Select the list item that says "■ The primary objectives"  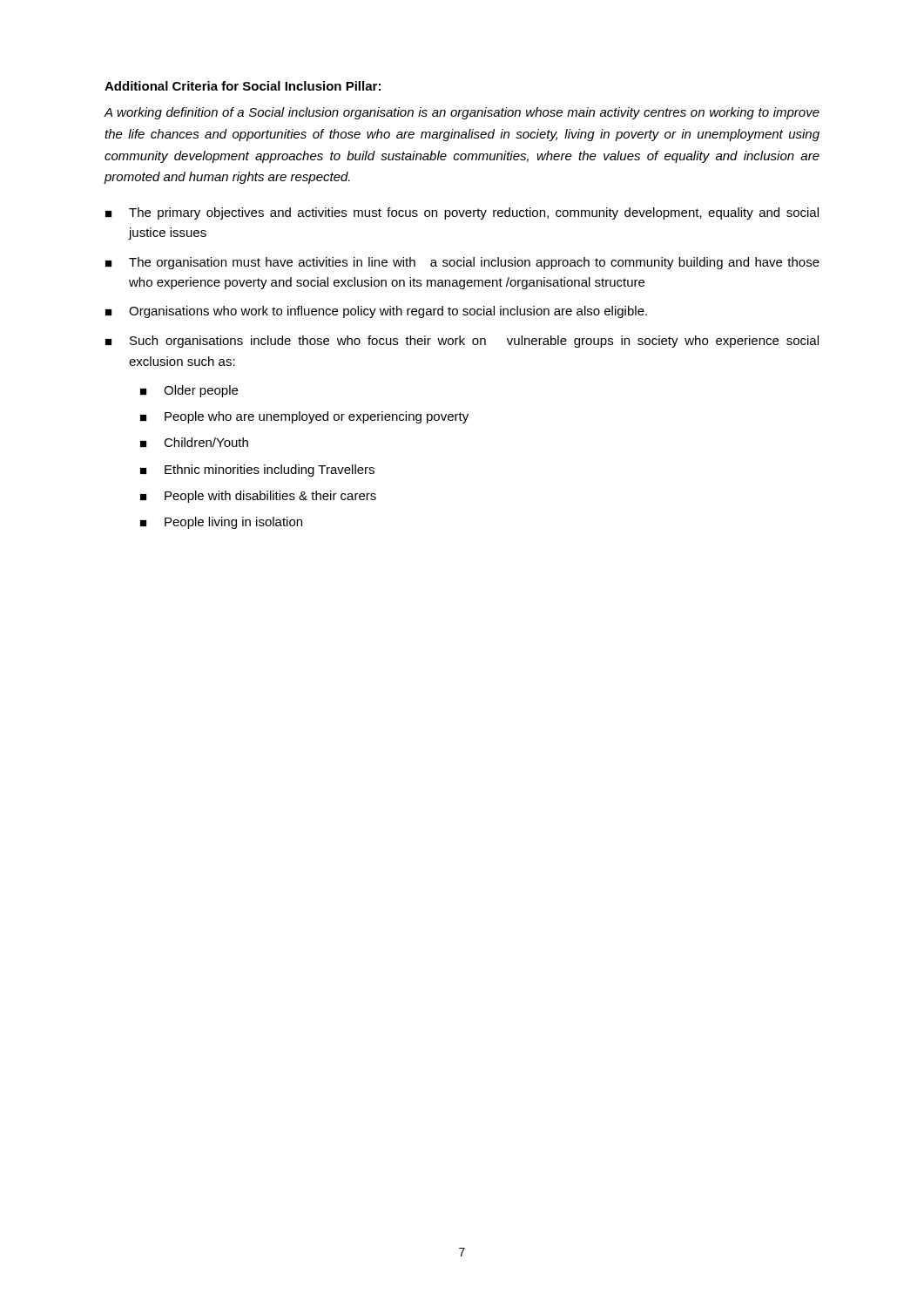pos(462,222)
